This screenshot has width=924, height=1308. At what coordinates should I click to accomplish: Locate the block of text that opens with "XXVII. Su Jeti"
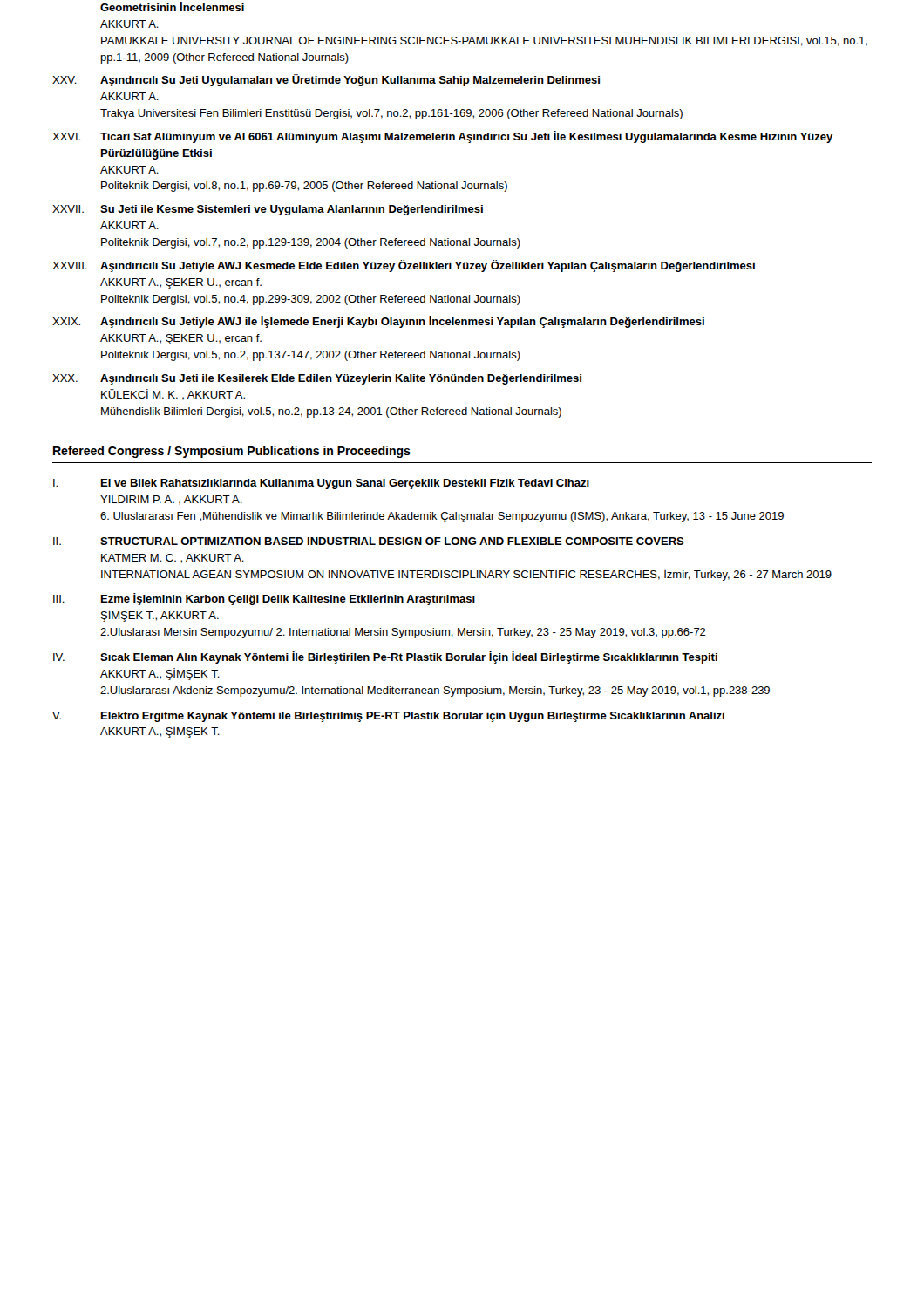[268, 210]
